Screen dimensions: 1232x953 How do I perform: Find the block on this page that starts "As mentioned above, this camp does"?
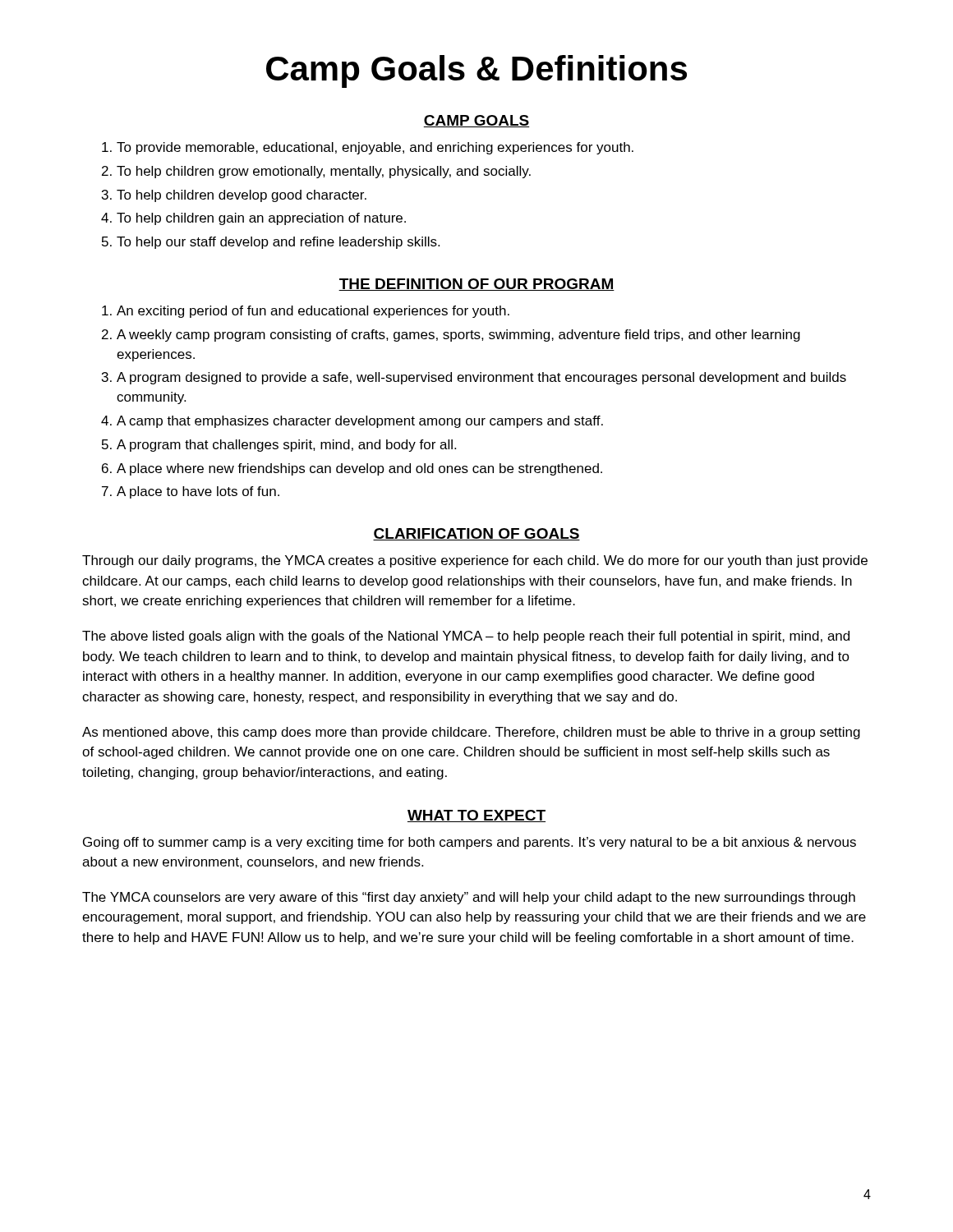[476, 753]
